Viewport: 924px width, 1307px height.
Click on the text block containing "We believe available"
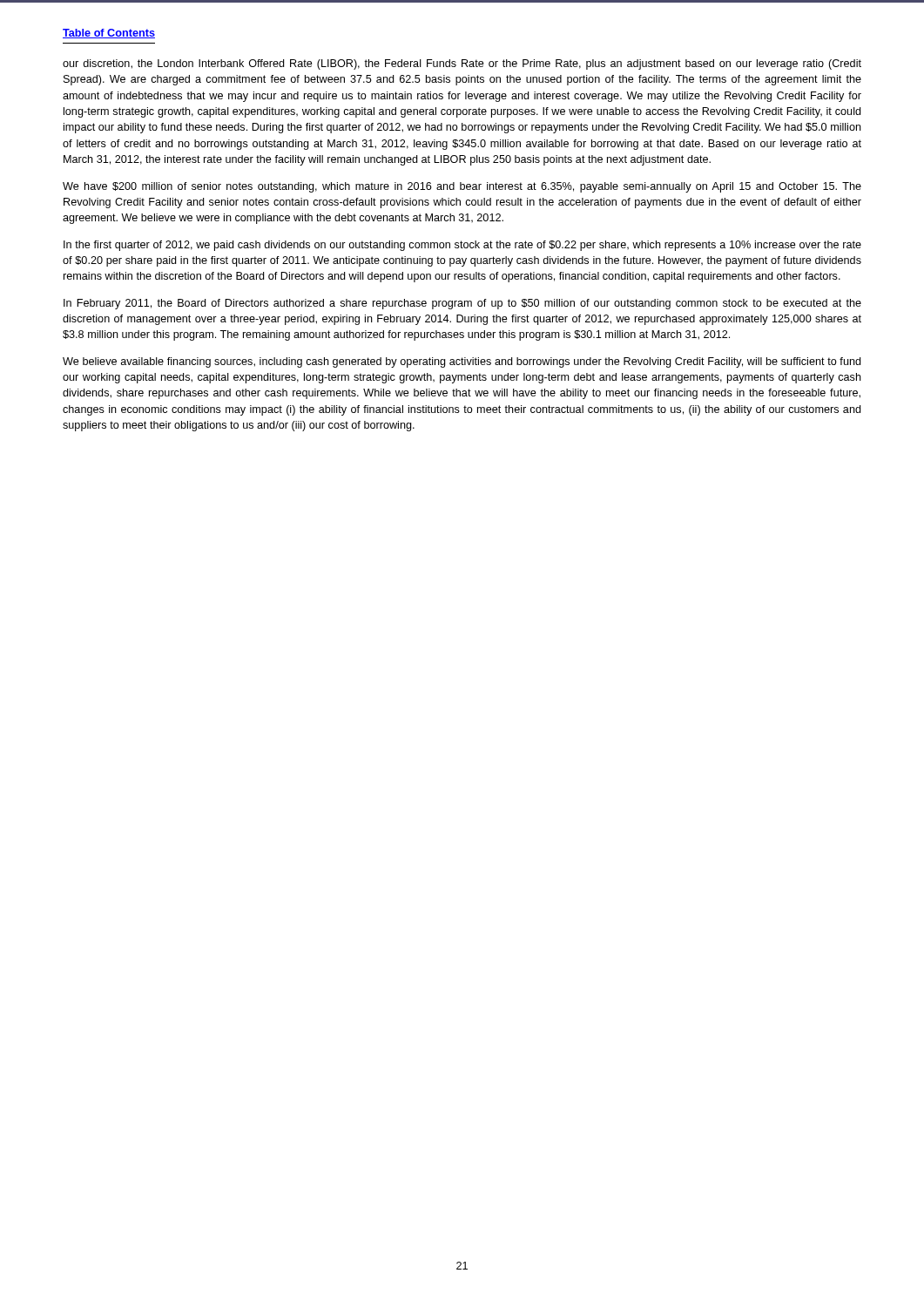(462, 394)
